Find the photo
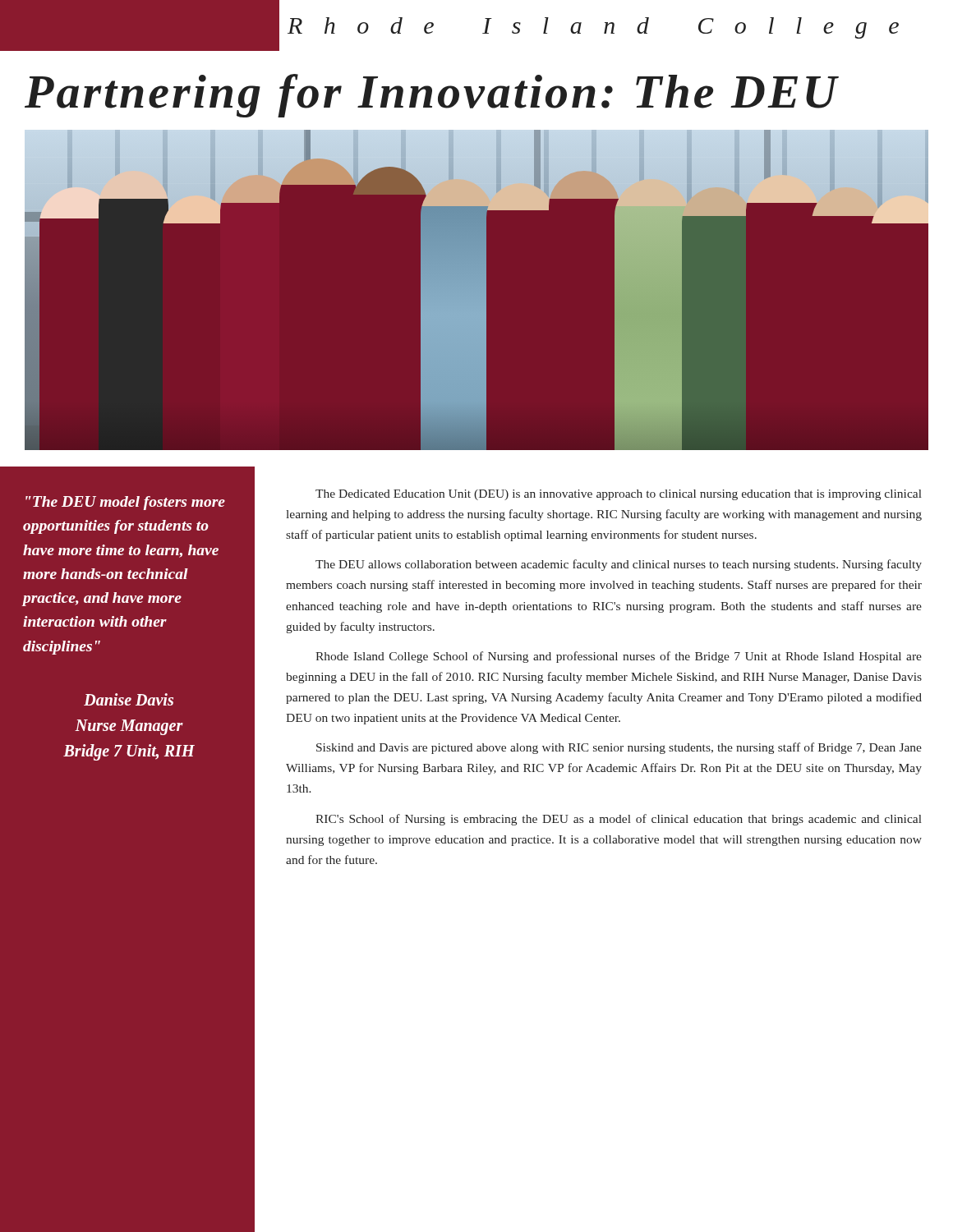This screenshot has width=953, height=1232. click(x=476, y=290)
